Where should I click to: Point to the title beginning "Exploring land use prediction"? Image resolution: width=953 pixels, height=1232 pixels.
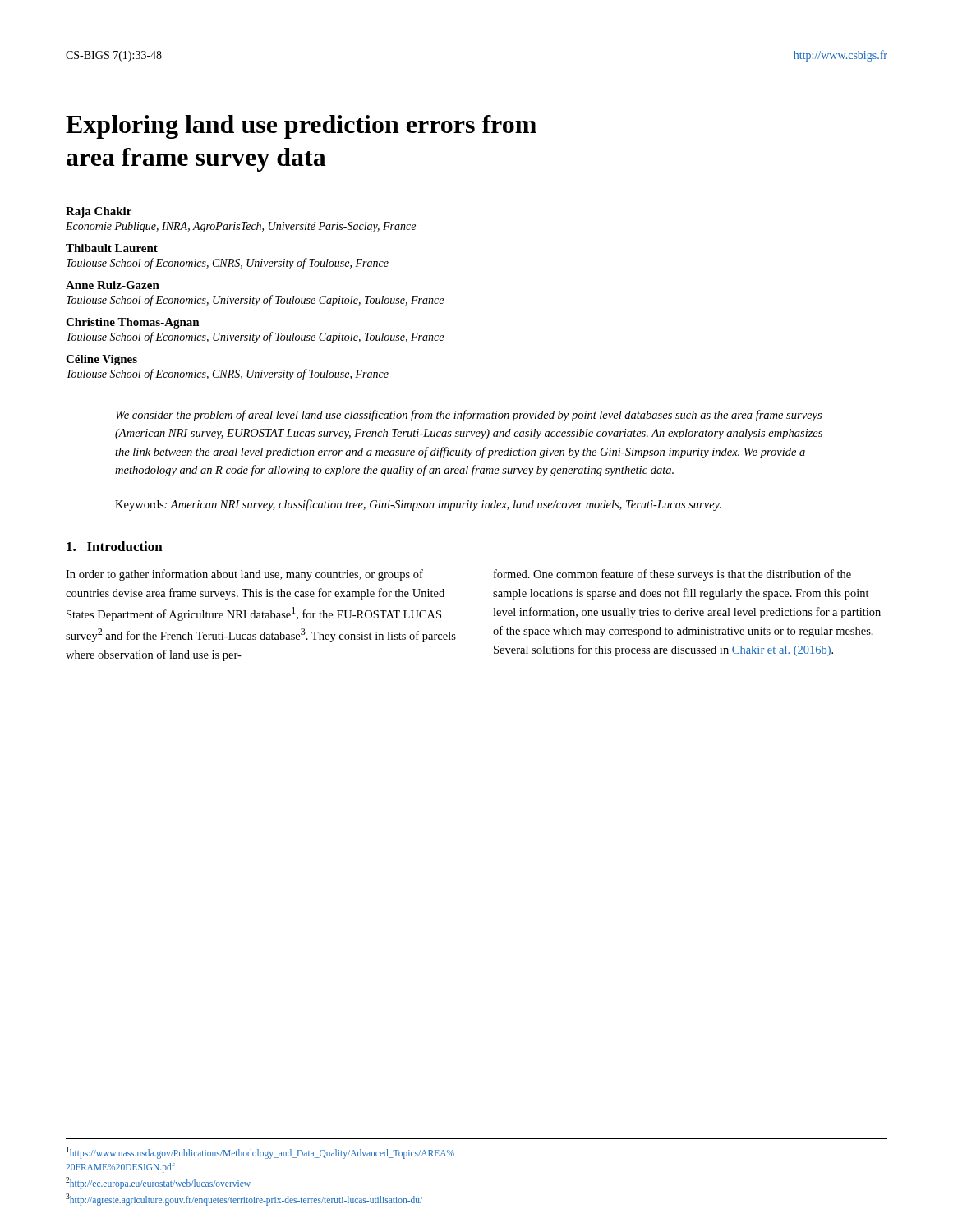(x=476, y=140)
